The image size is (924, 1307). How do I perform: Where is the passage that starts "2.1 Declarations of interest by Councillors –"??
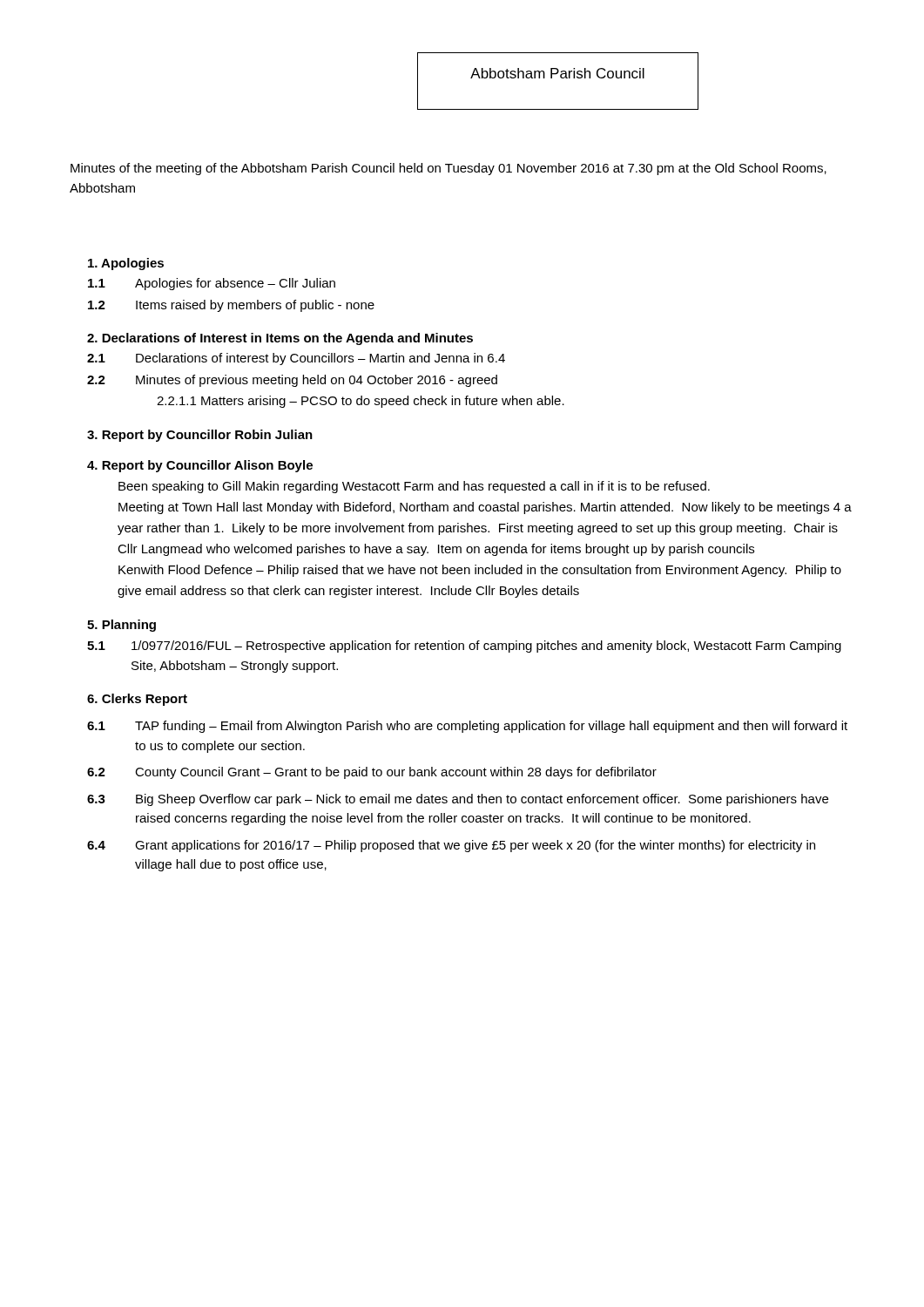point(462,358)
